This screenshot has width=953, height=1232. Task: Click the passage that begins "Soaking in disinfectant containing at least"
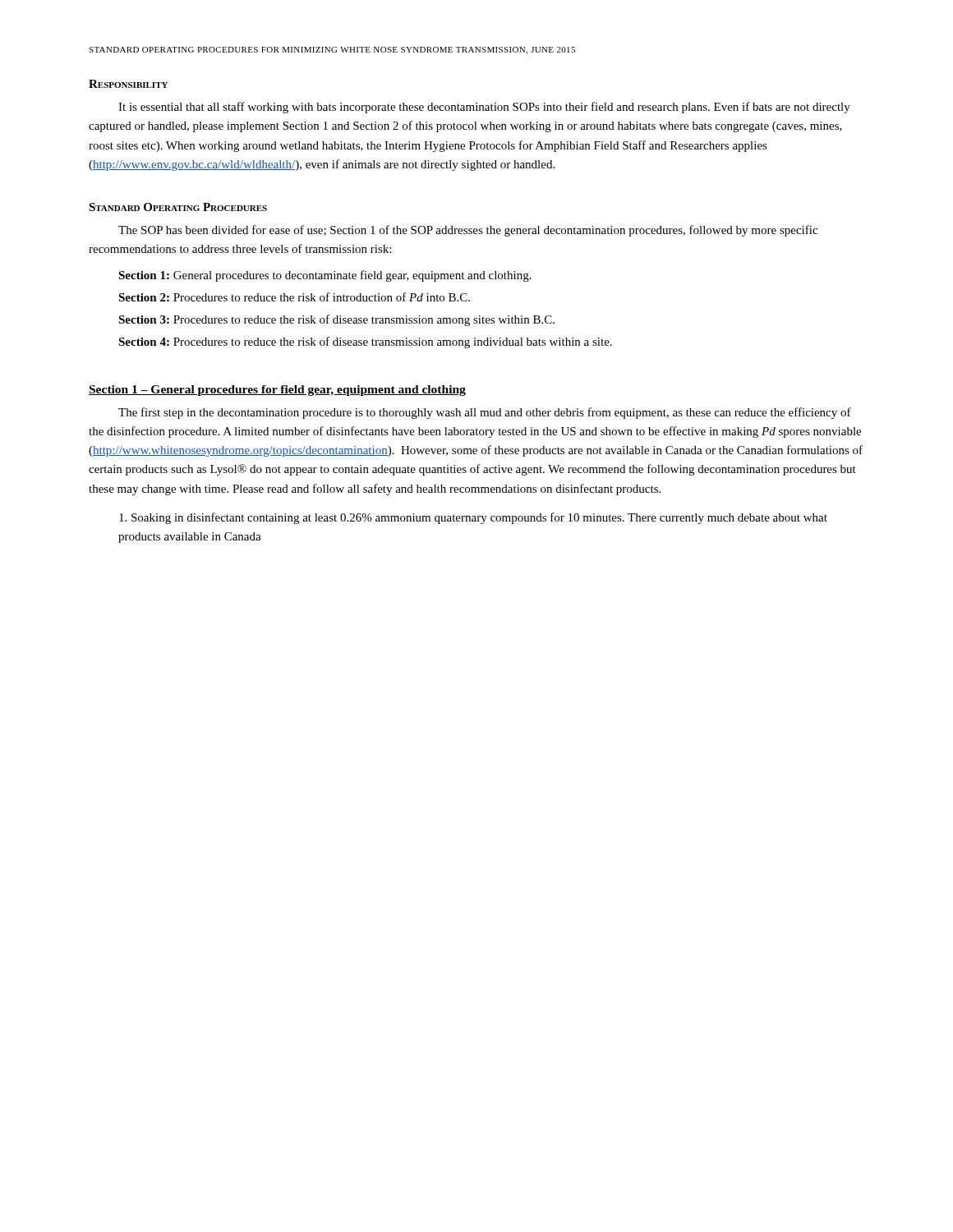click(x=473, y=527)
